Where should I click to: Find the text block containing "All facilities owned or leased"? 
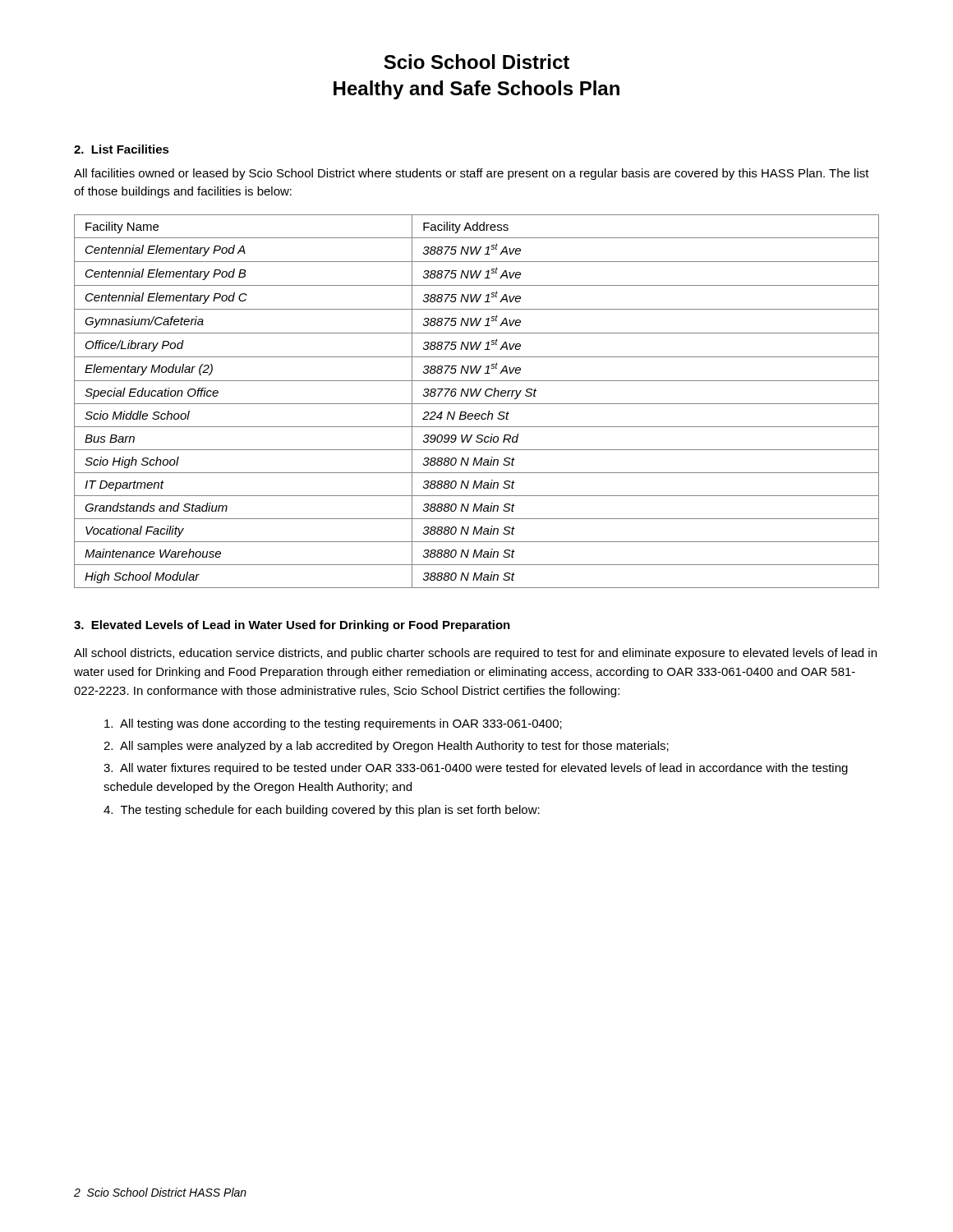[x=471, y=182]
